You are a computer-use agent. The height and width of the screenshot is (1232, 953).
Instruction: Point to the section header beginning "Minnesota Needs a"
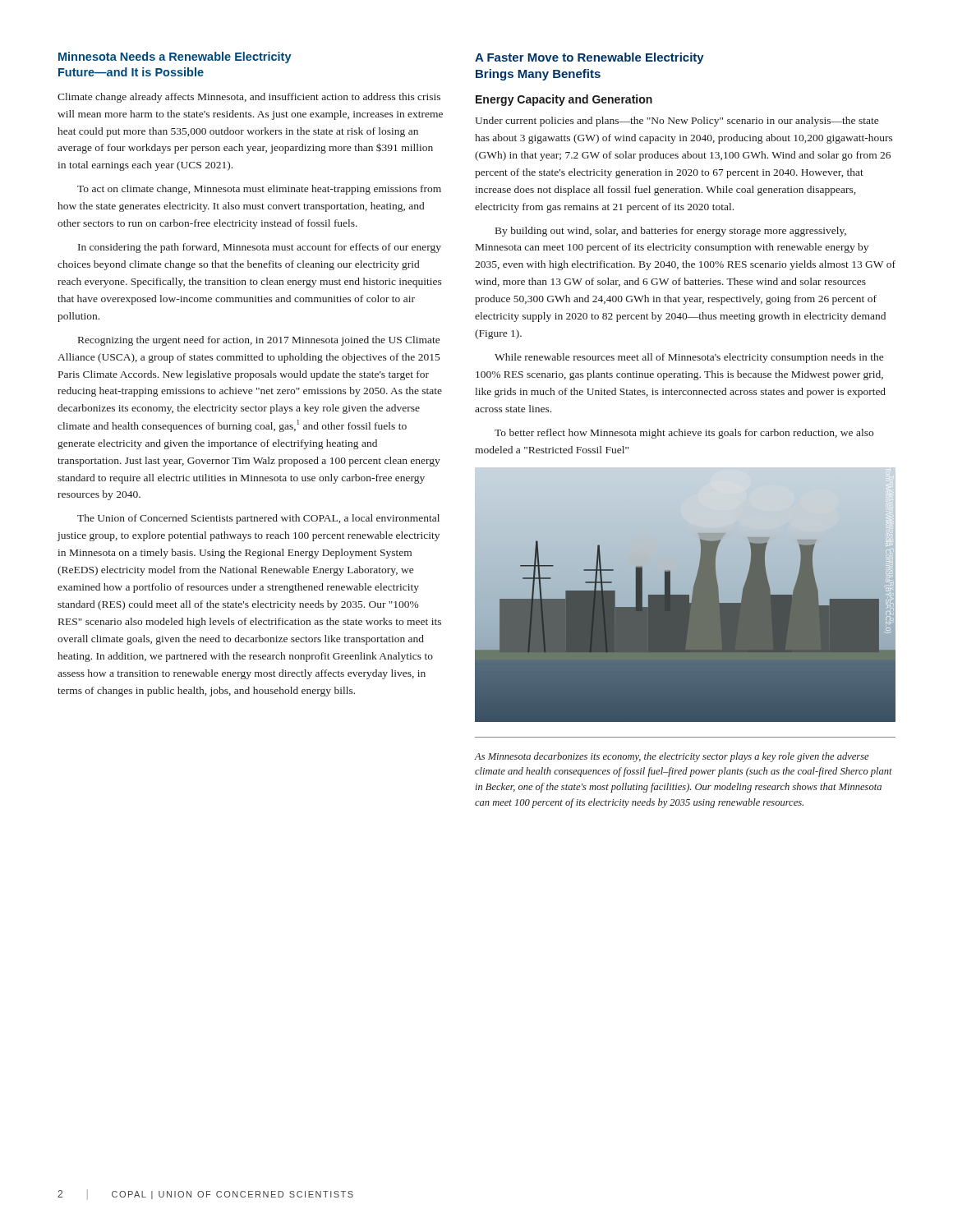point(174,65)
